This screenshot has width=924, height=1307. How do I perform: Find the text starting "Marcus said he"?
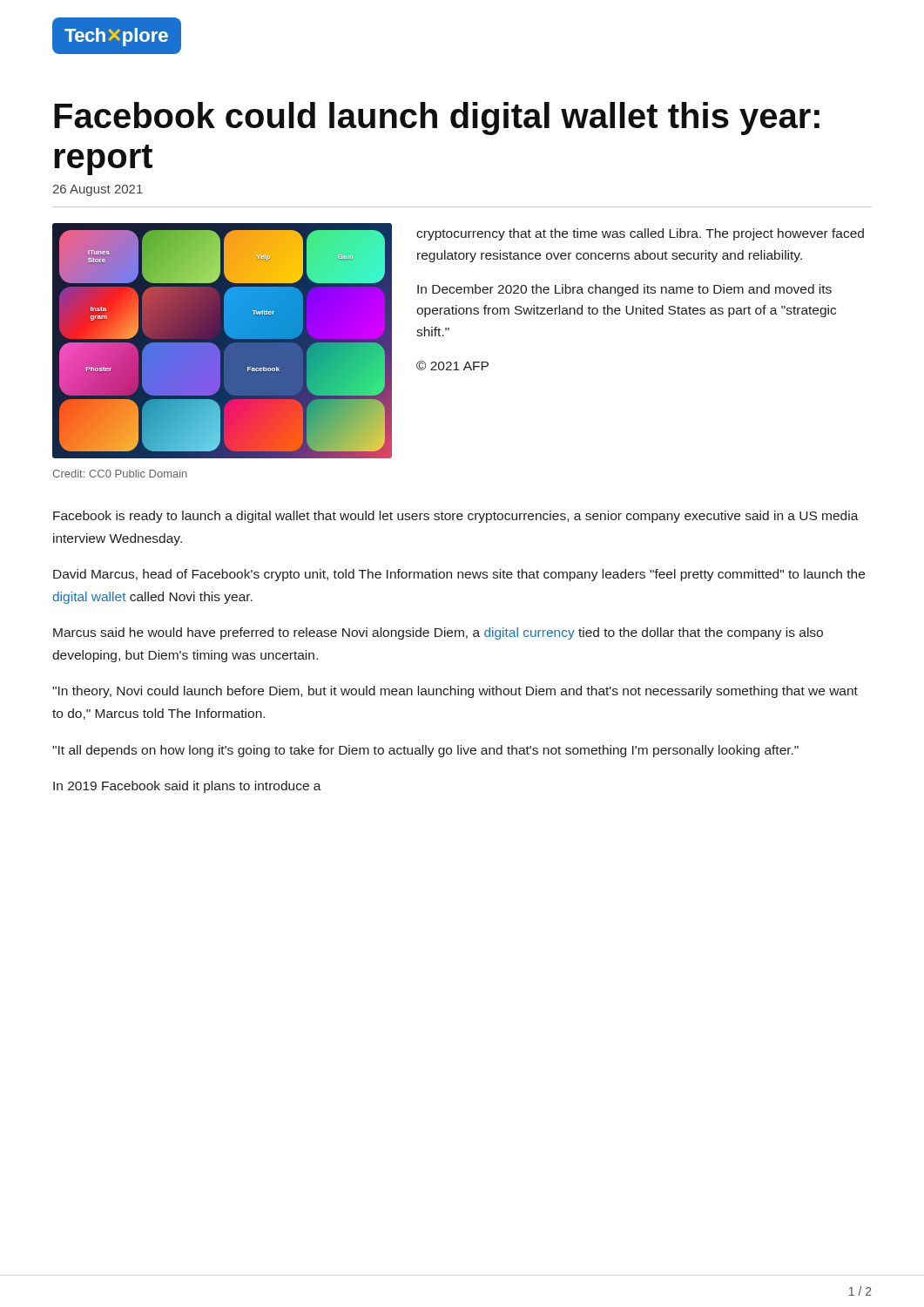pos(462,644)
